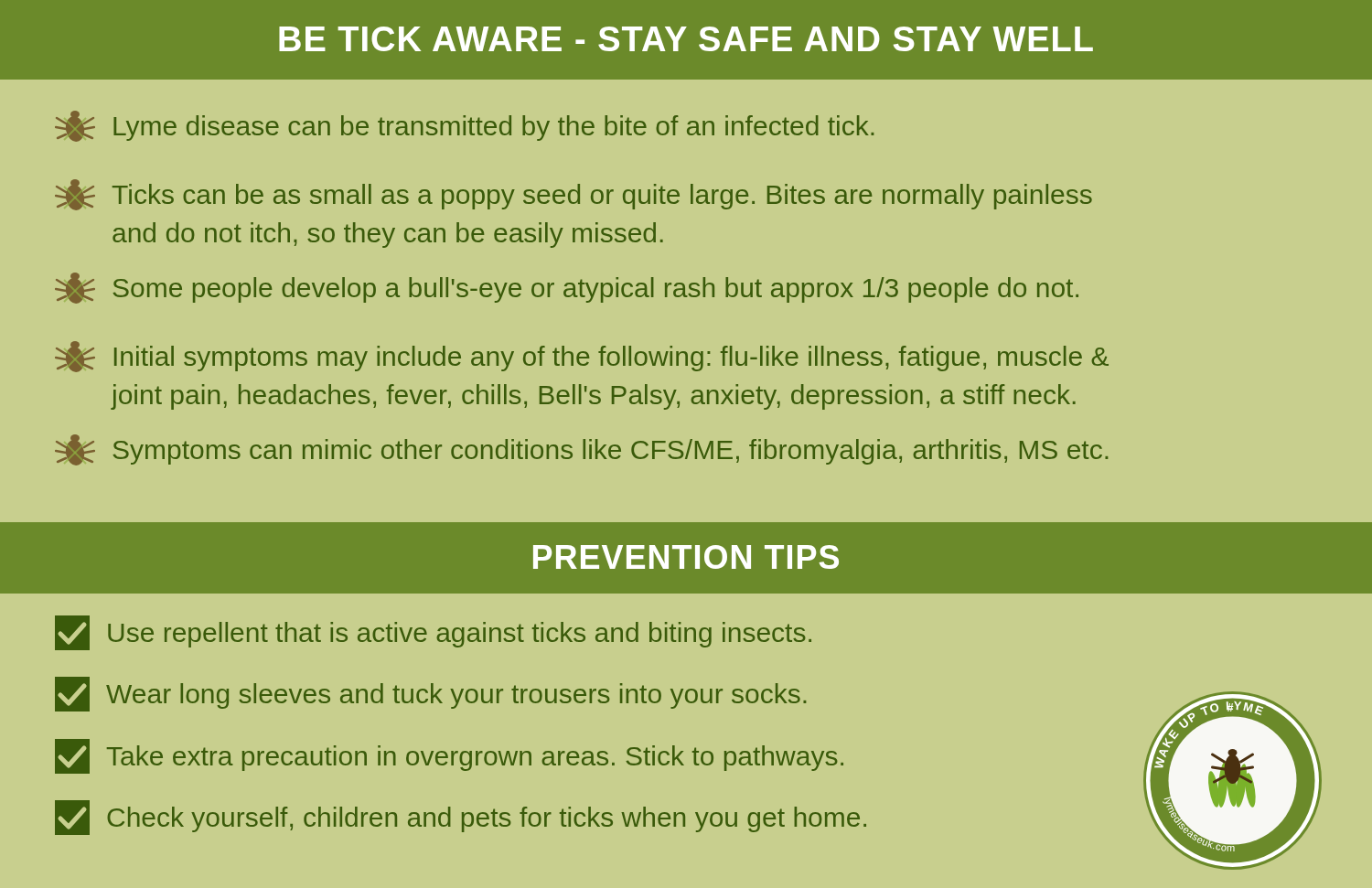Viewport: 1372px width, 888px height.
Task: Point to the text starting "Symptoms can mimic other conditions like"
Action: point(583,457)
